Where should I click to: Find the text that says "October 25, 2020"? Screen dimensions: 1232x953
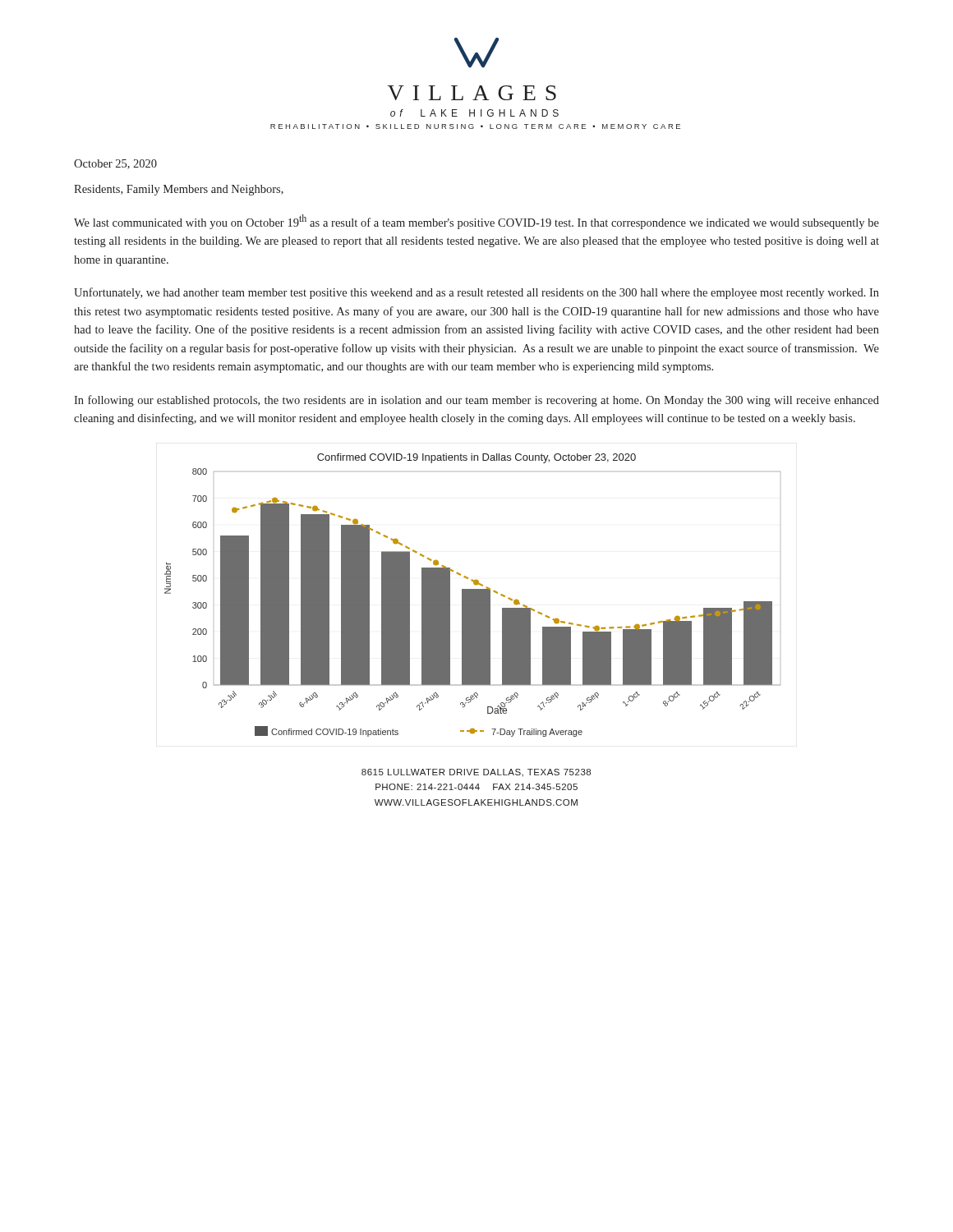click(115, 163)
